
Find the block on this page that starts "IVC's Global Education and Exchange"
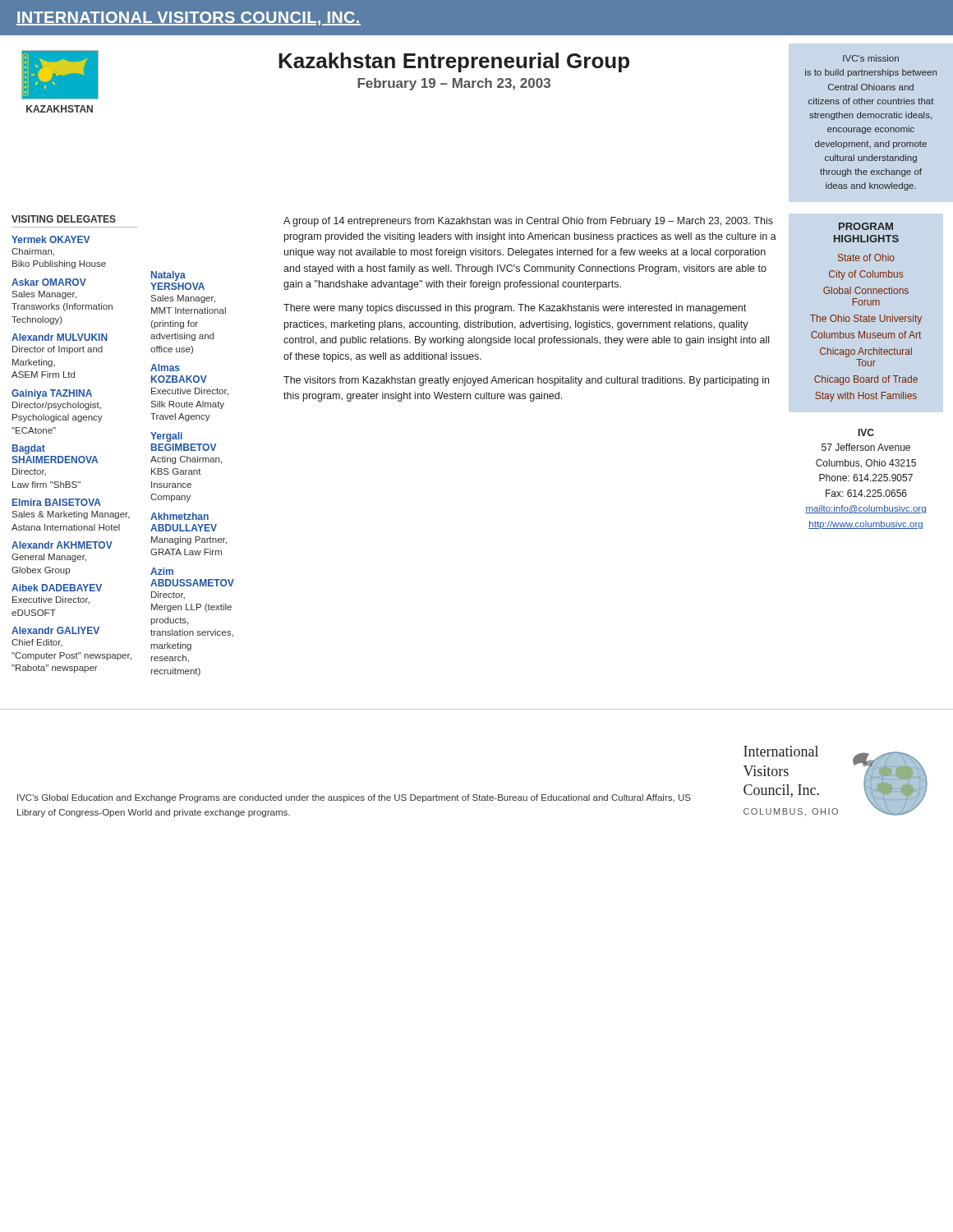pos(354,805)
